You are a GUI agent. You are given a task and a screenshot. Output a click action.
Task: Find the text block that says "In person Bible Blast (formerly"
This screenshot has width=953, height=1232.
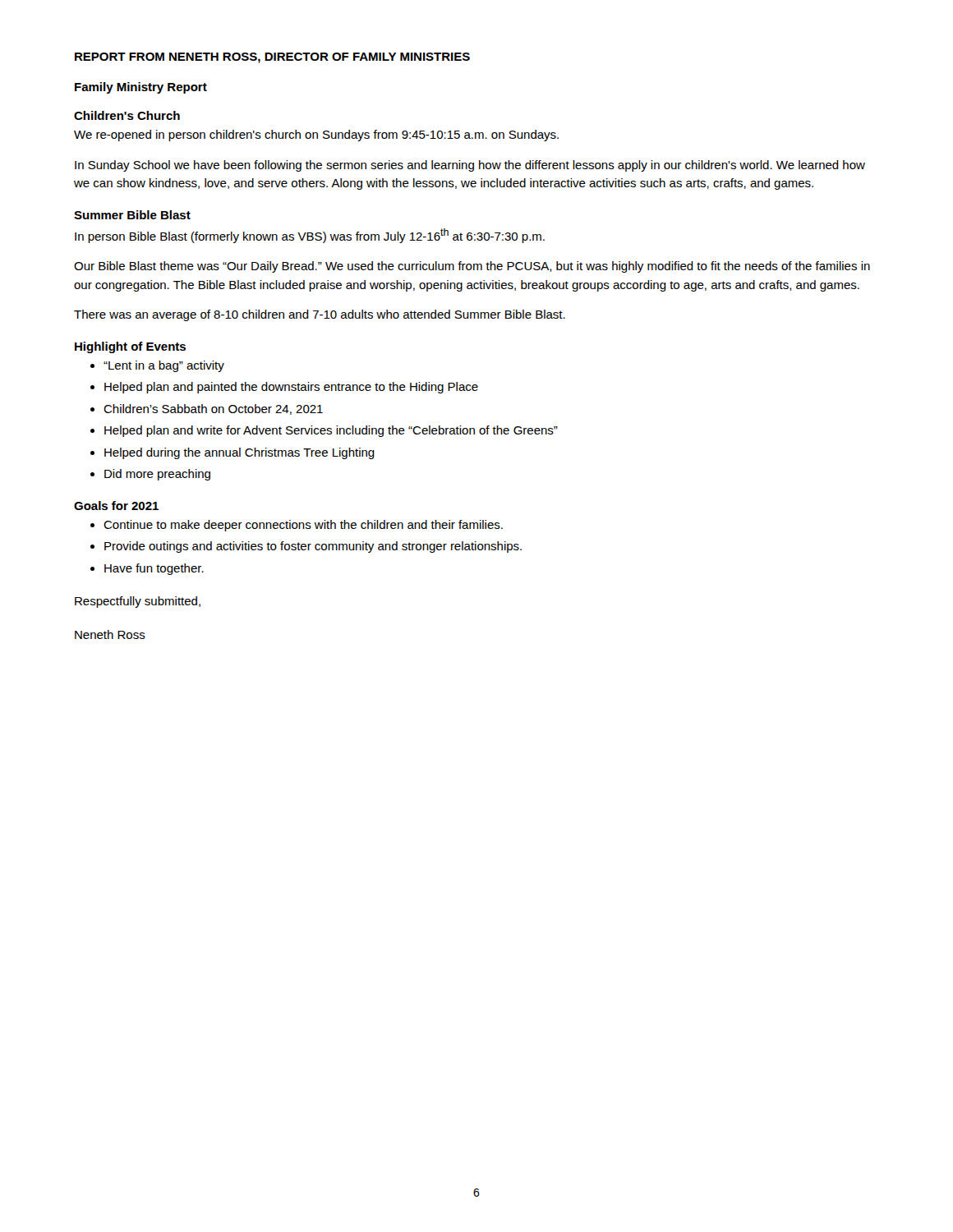[476, 235]
